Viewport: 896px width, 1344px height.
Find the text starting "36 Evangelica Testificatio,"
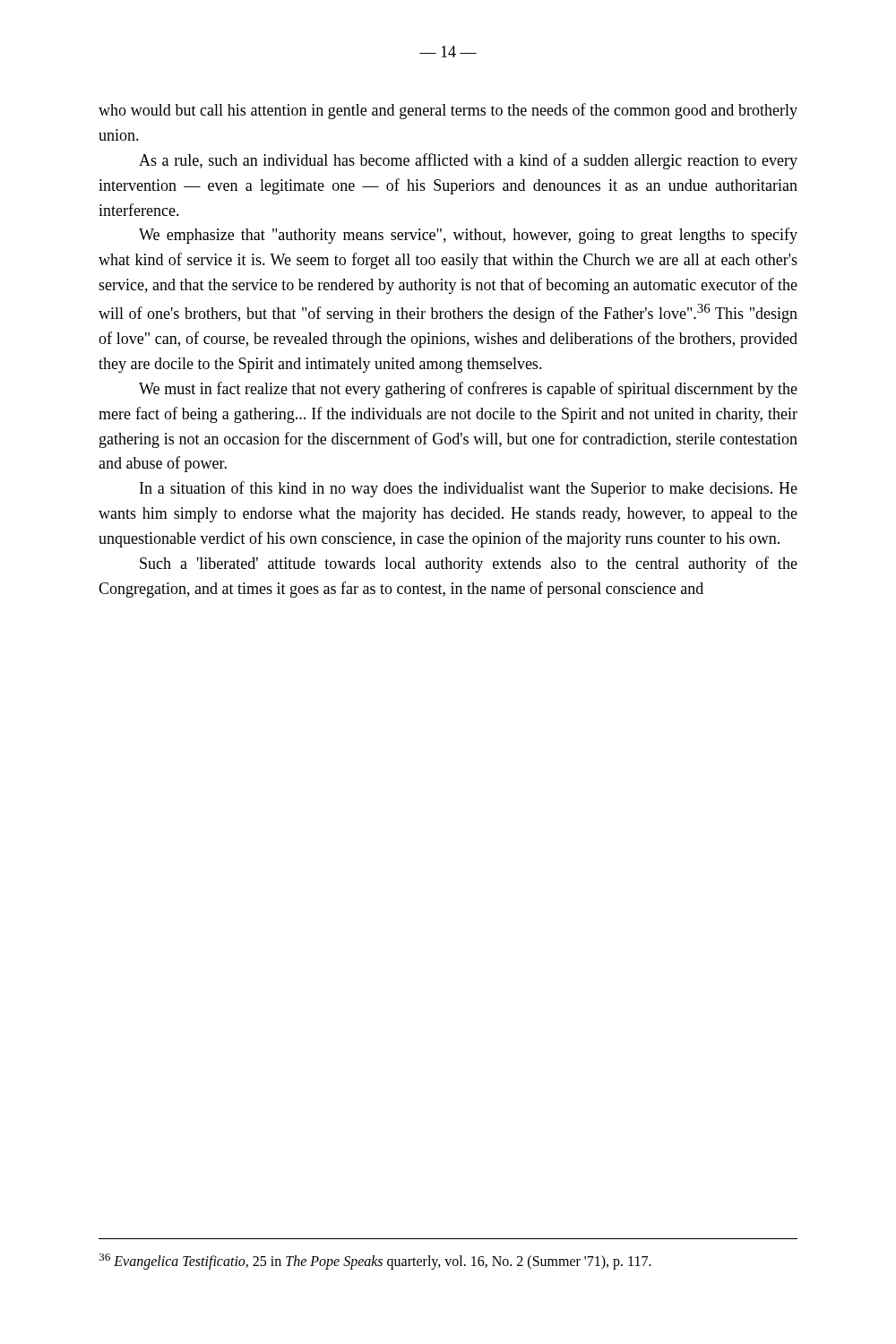pyautogui.click(x=375, y=1259)
